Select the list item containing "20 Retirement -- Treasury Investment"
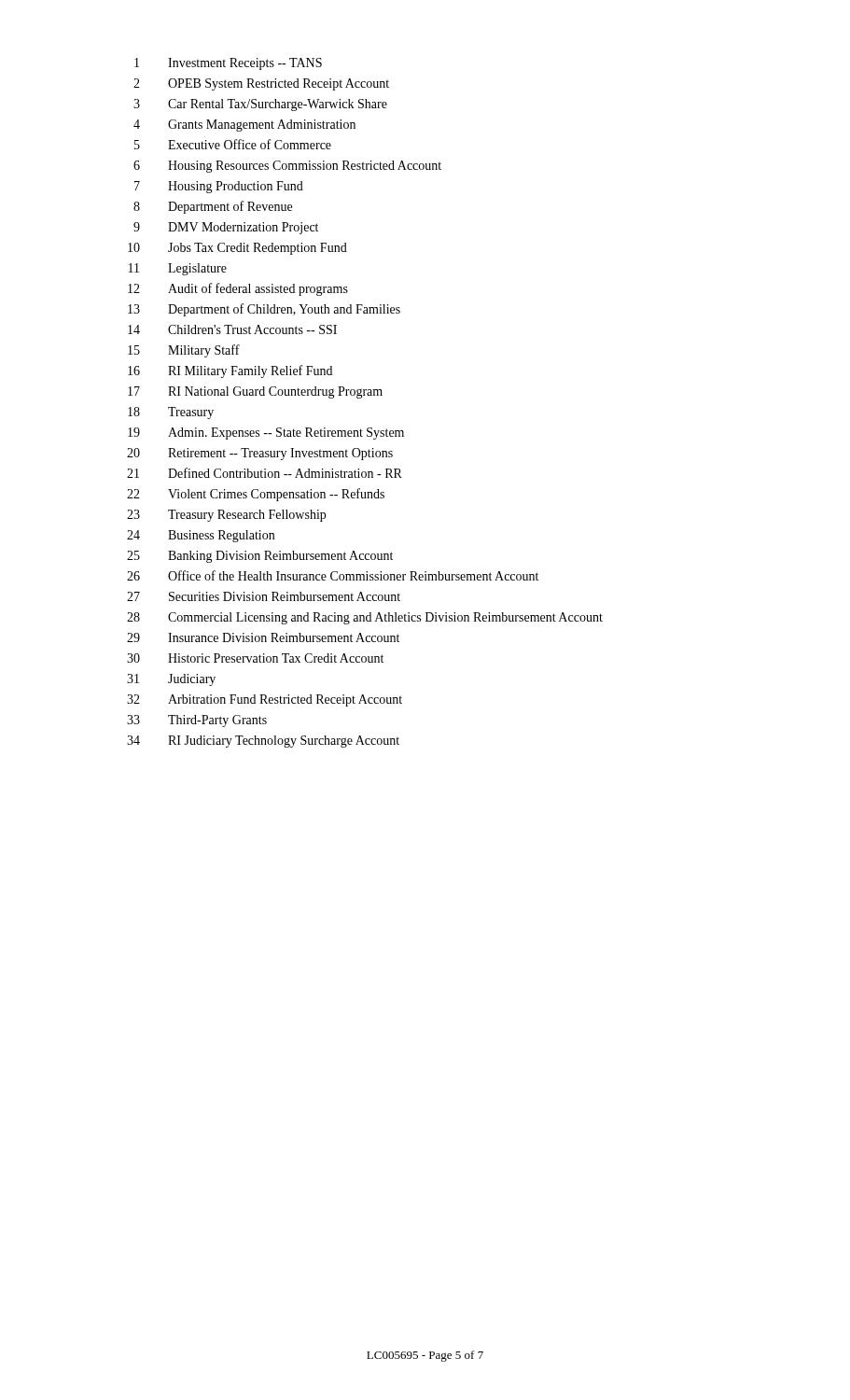 [238, 454]
